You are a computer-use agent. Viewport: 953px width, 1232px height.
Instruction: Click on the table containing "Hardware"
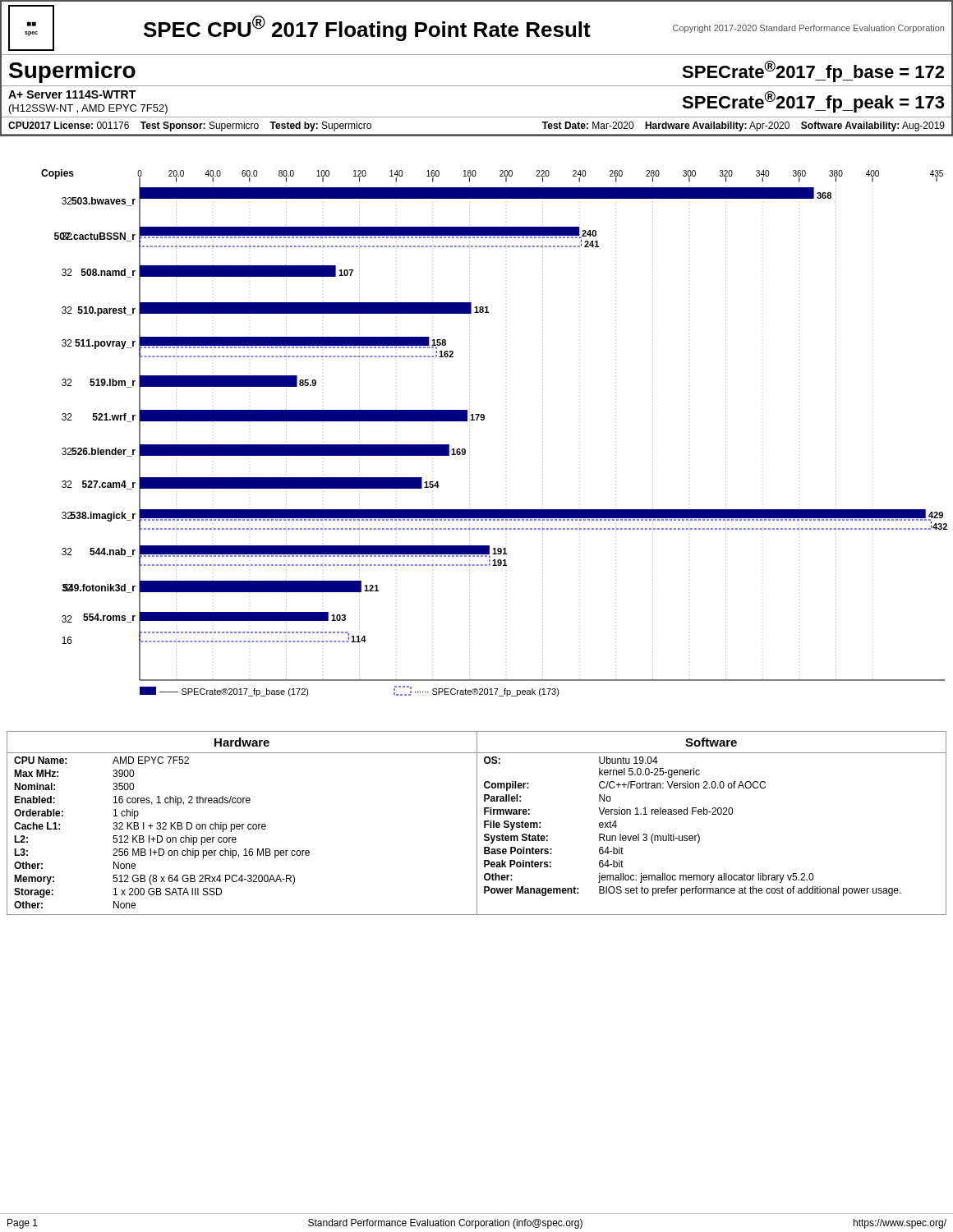[x=476, y=823]
